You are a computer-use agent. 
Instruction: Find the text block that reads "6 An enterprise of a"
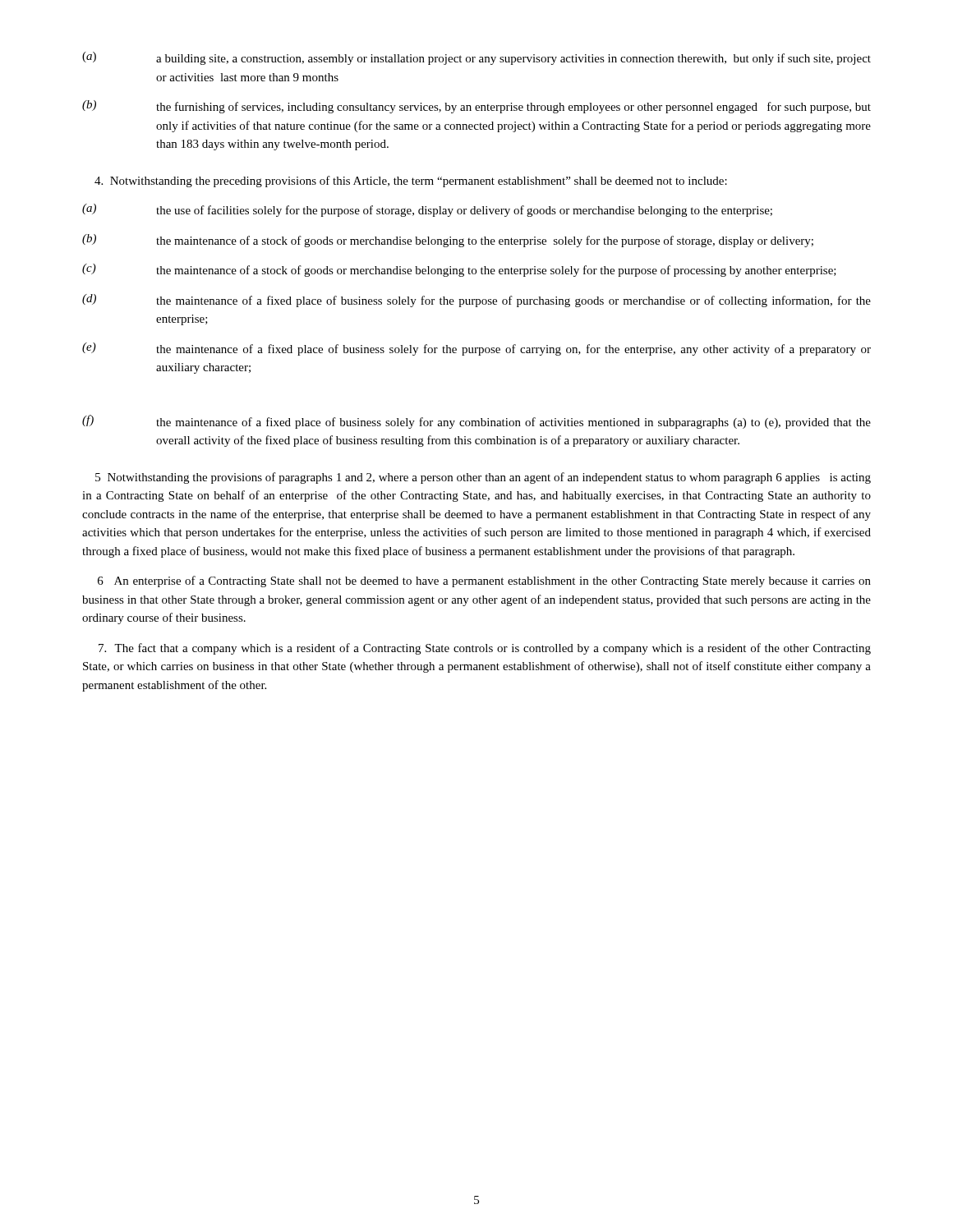point(476,599)
